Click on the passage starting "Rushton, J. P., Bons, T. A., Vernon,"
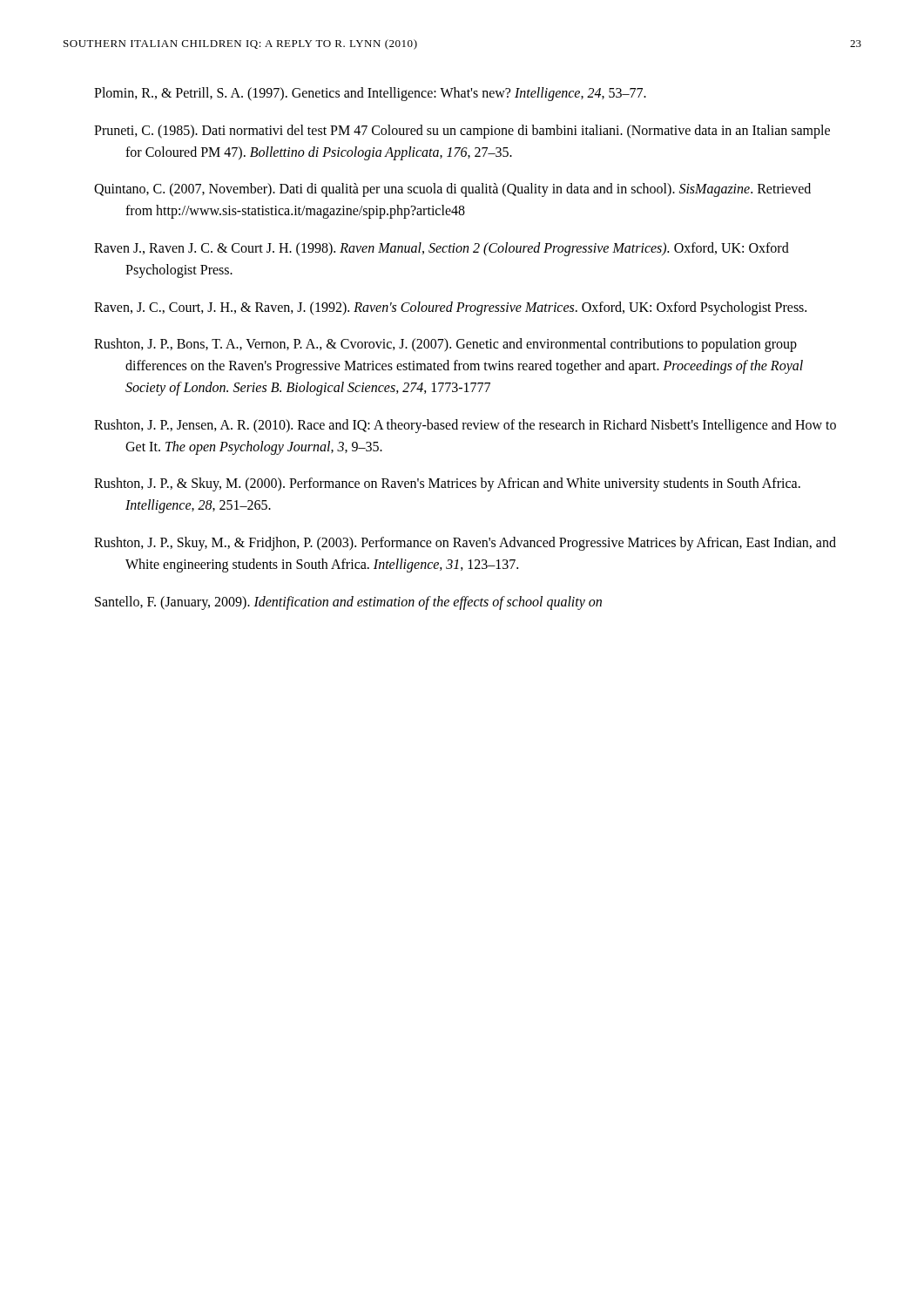Screen dimensions: 1307x924 (x=449, y=366)
